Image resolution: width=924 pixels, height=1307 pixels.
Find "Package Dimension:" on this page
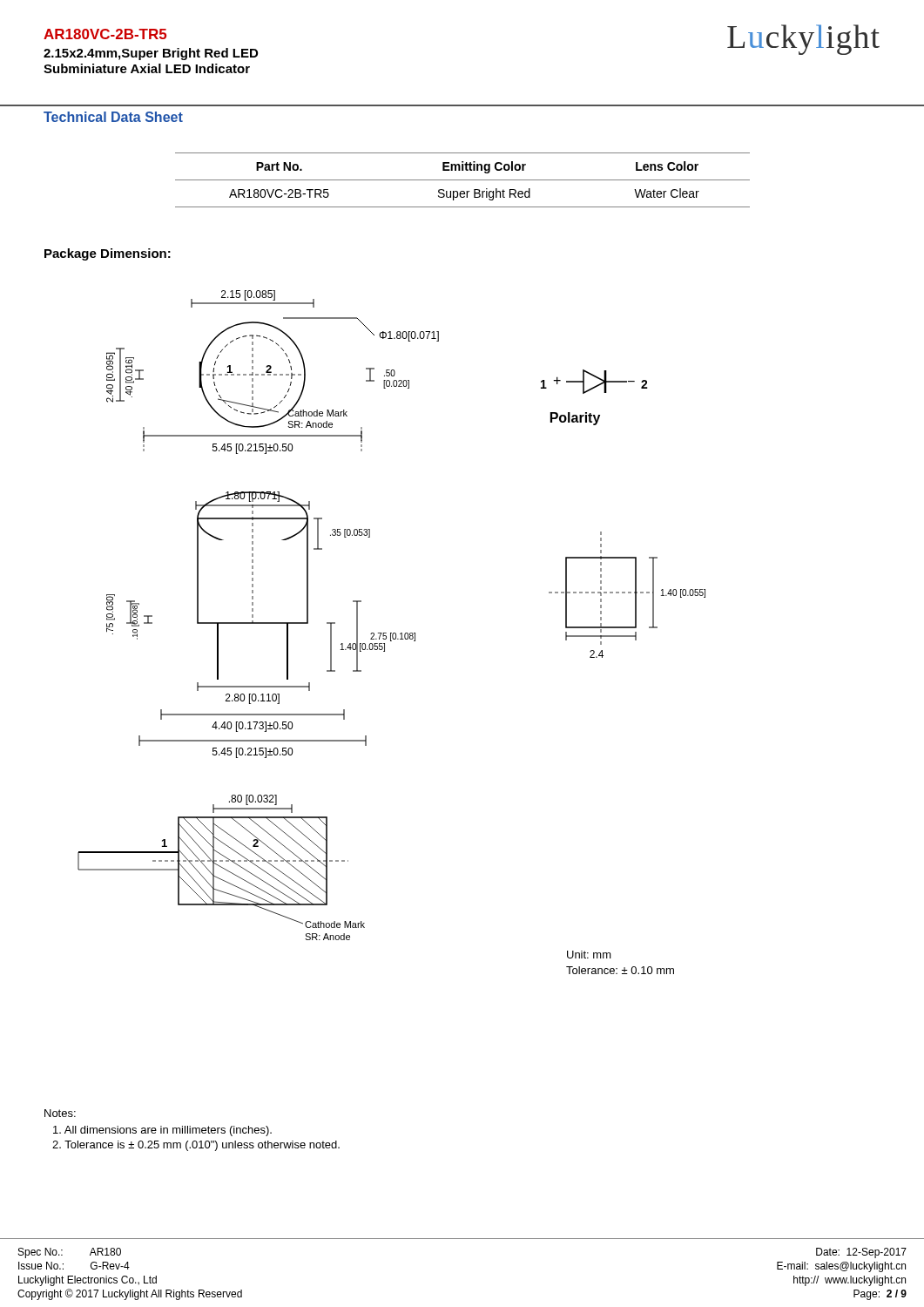click(x=107, y=253)
